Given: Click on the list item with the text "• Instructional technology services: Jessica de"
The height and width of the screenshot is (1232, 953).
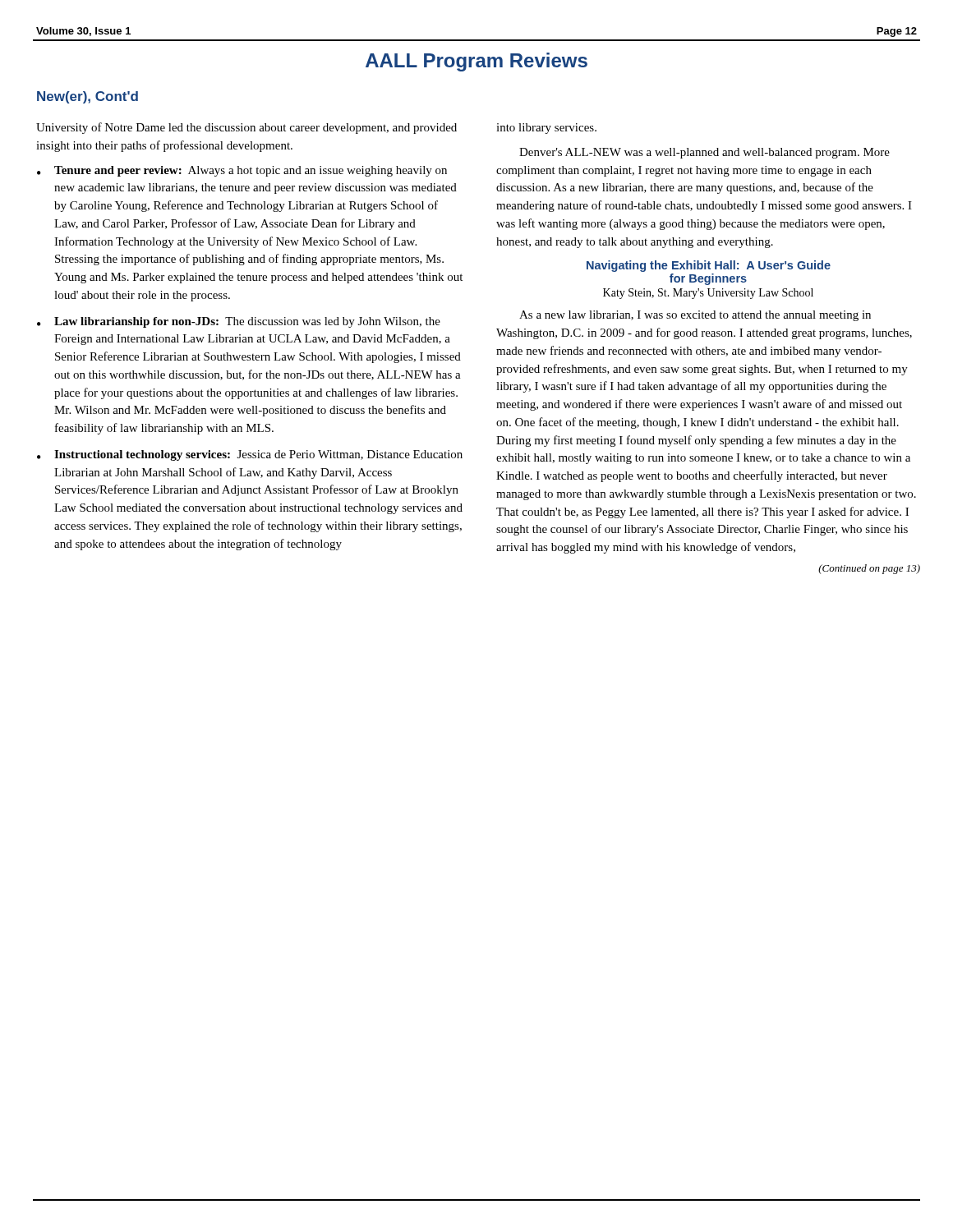Looking at the screenshot, I should click(250, 499).
